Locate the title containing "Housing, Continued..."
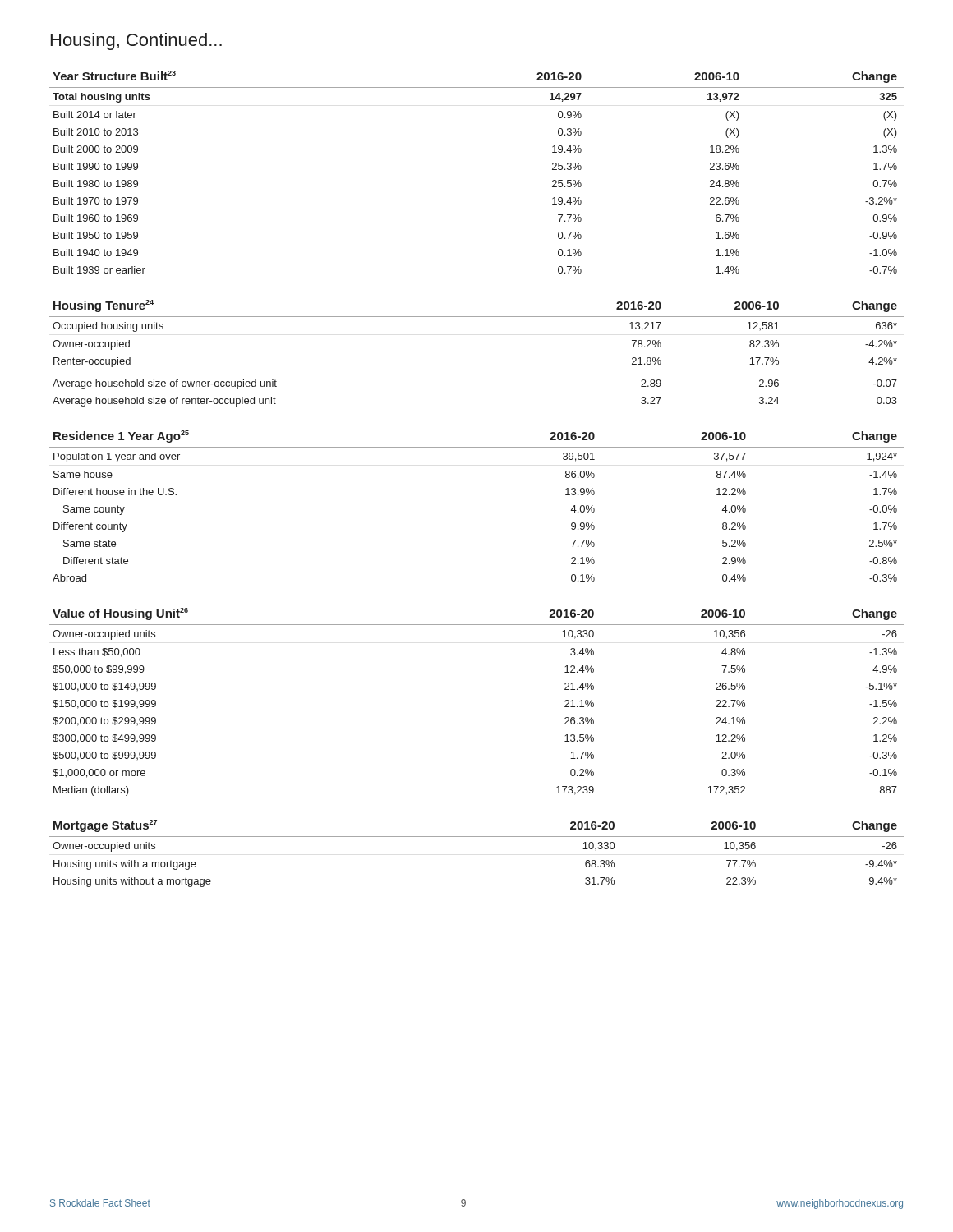Screen dimensions: 1232x953 [136, 40]
